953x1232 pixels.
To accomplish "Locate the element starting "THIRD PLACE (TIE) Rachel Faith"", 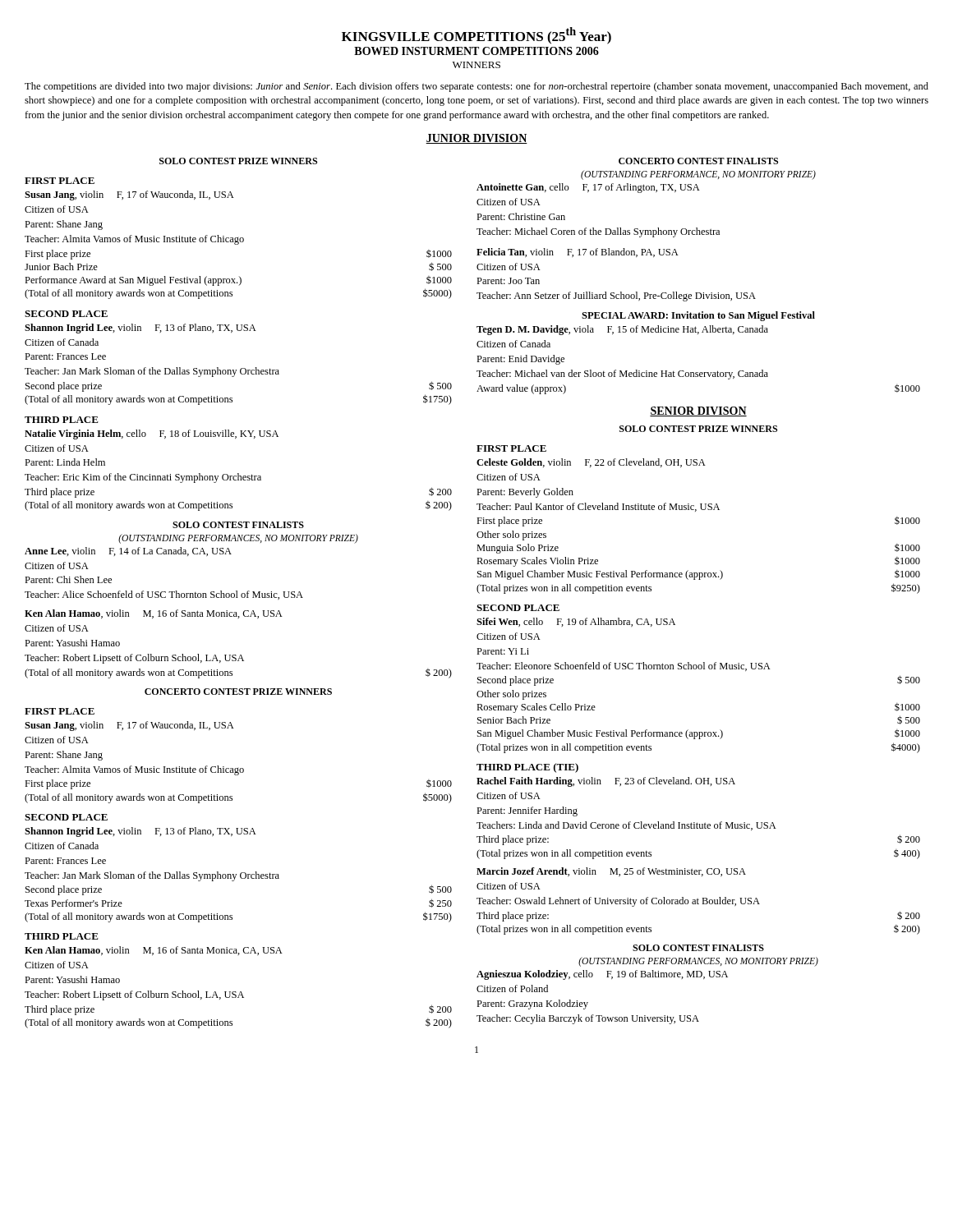I will (527, 768).
